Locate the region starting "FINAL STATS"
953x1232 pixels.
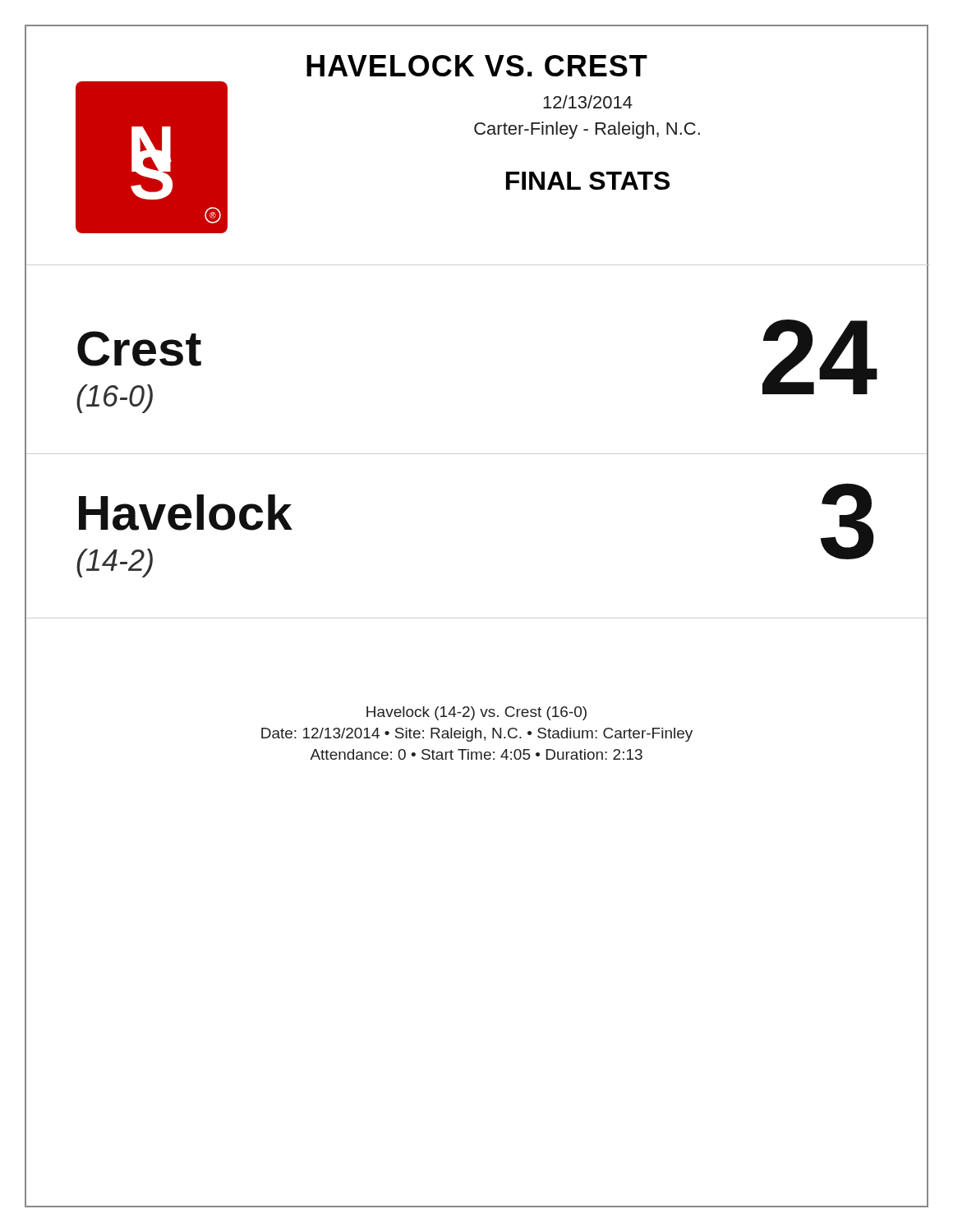point(587,181)
